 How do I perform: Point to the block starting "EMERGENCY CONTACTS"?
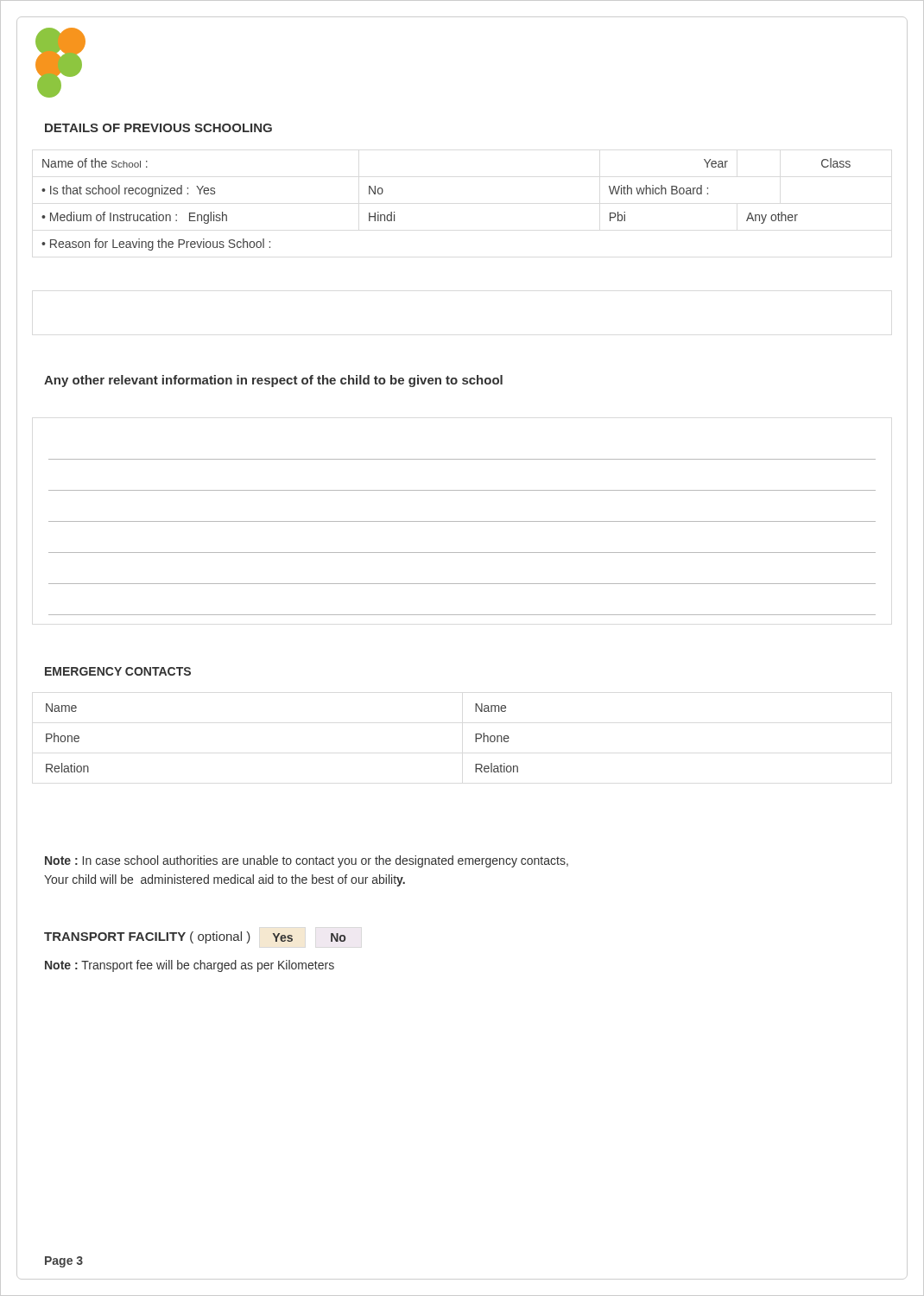coord(118,671)
